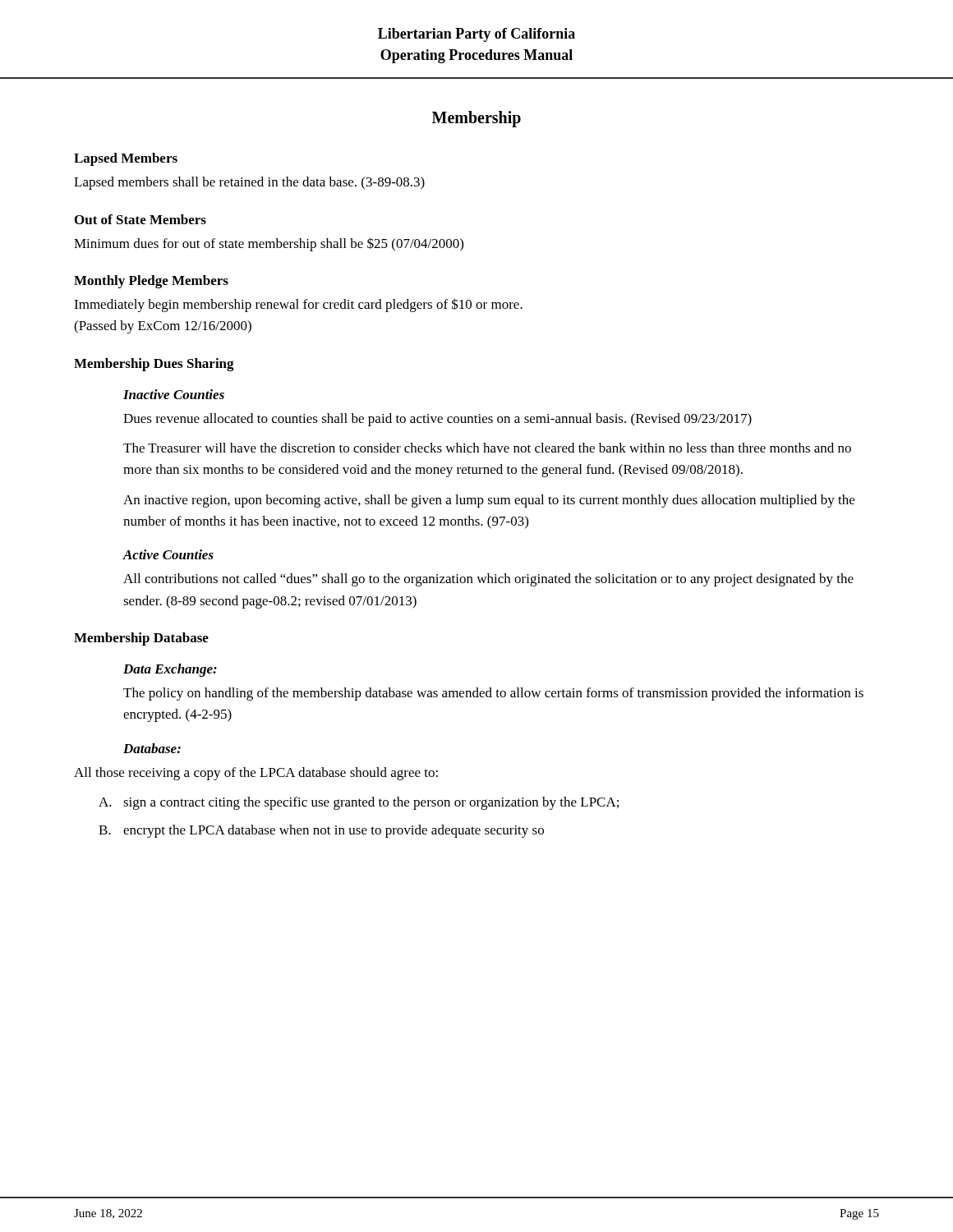Screen dimensions: 1232x953
Task: Point to the block beginning "The policy on handling"
Action: pos(493,704)
